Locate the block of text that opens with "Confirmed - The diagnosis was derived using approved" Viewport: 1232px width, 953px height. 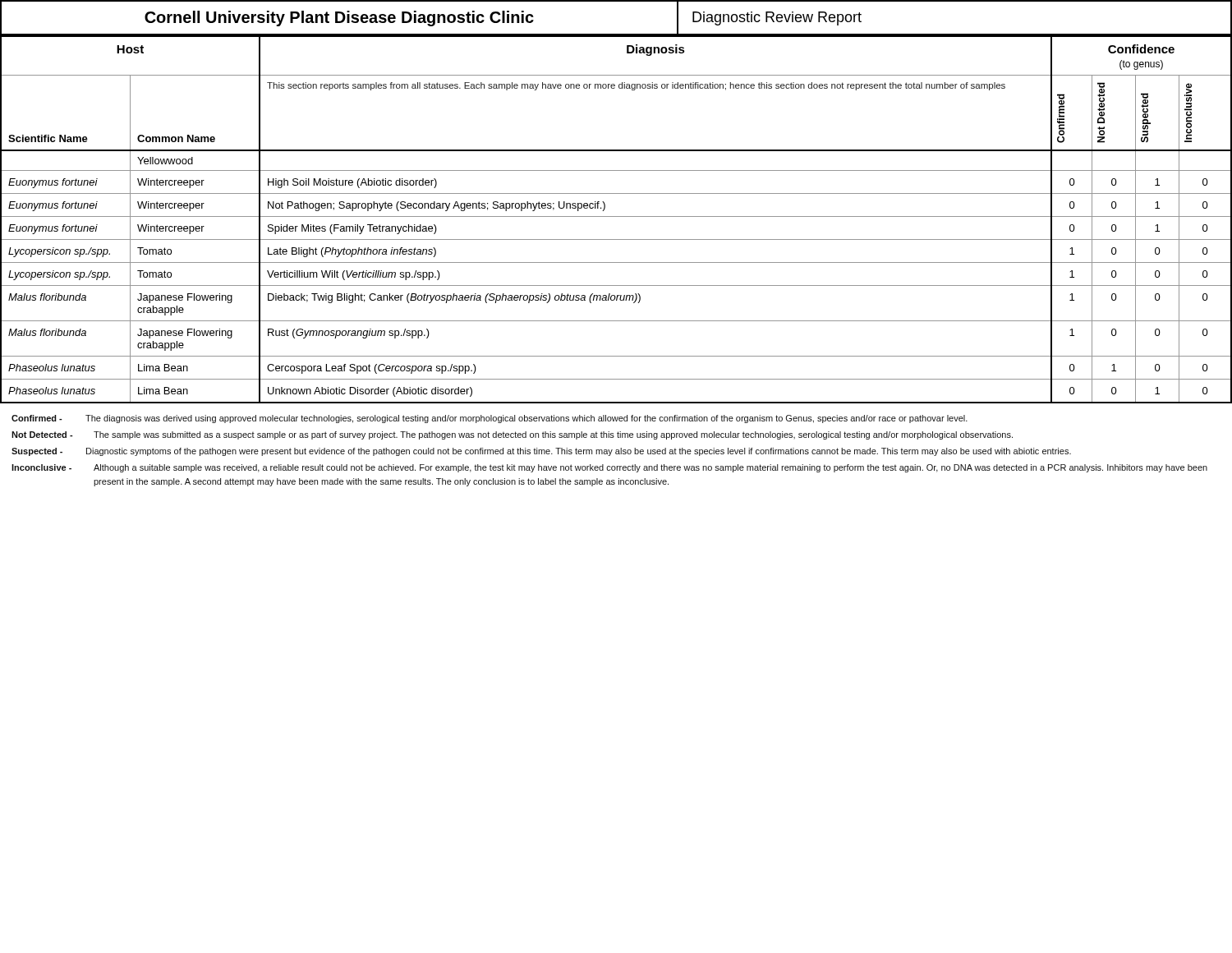[490, 419]
